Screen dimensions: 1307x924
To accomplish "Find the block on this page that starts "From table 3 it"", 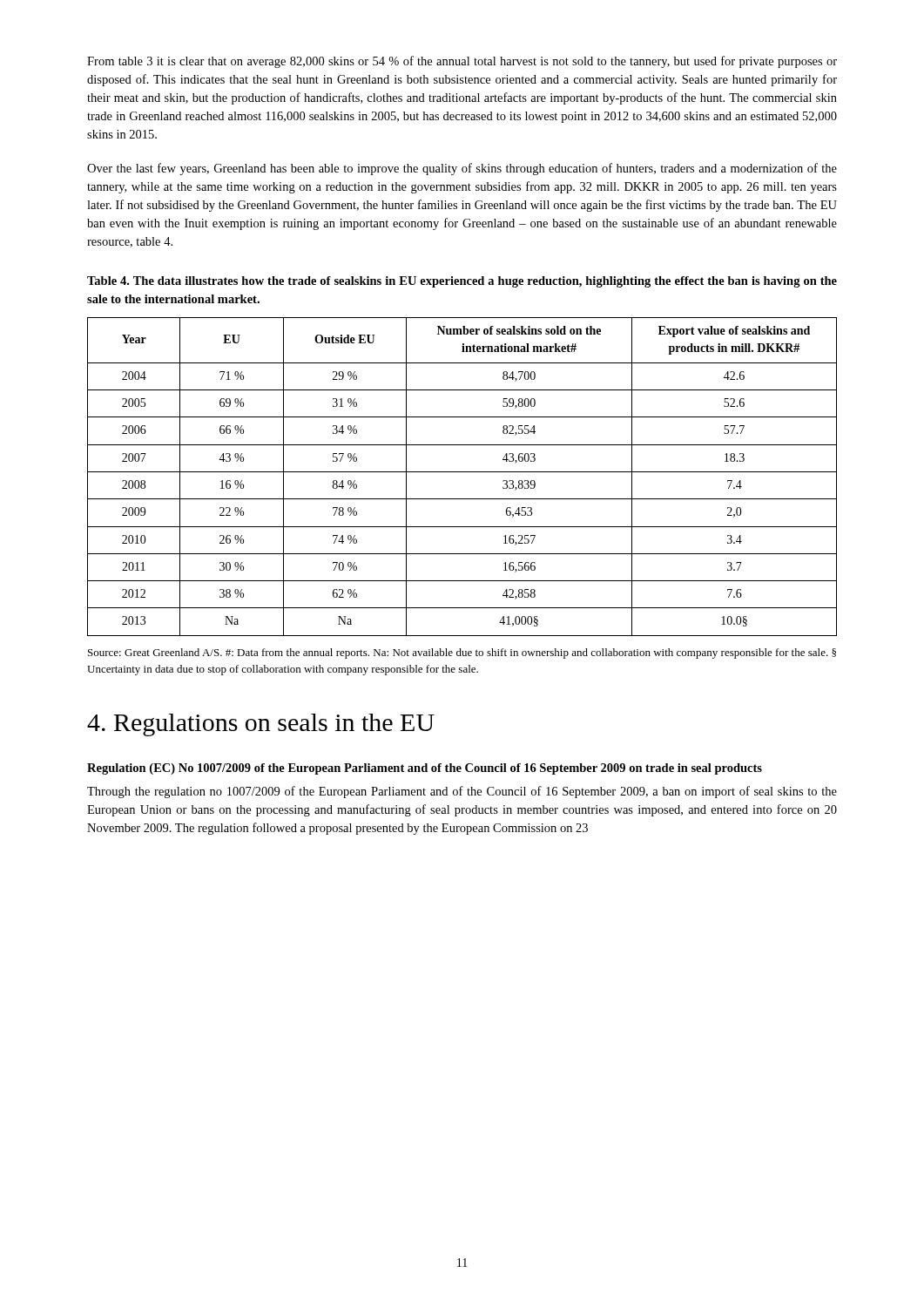I will (x=462, y=98).
